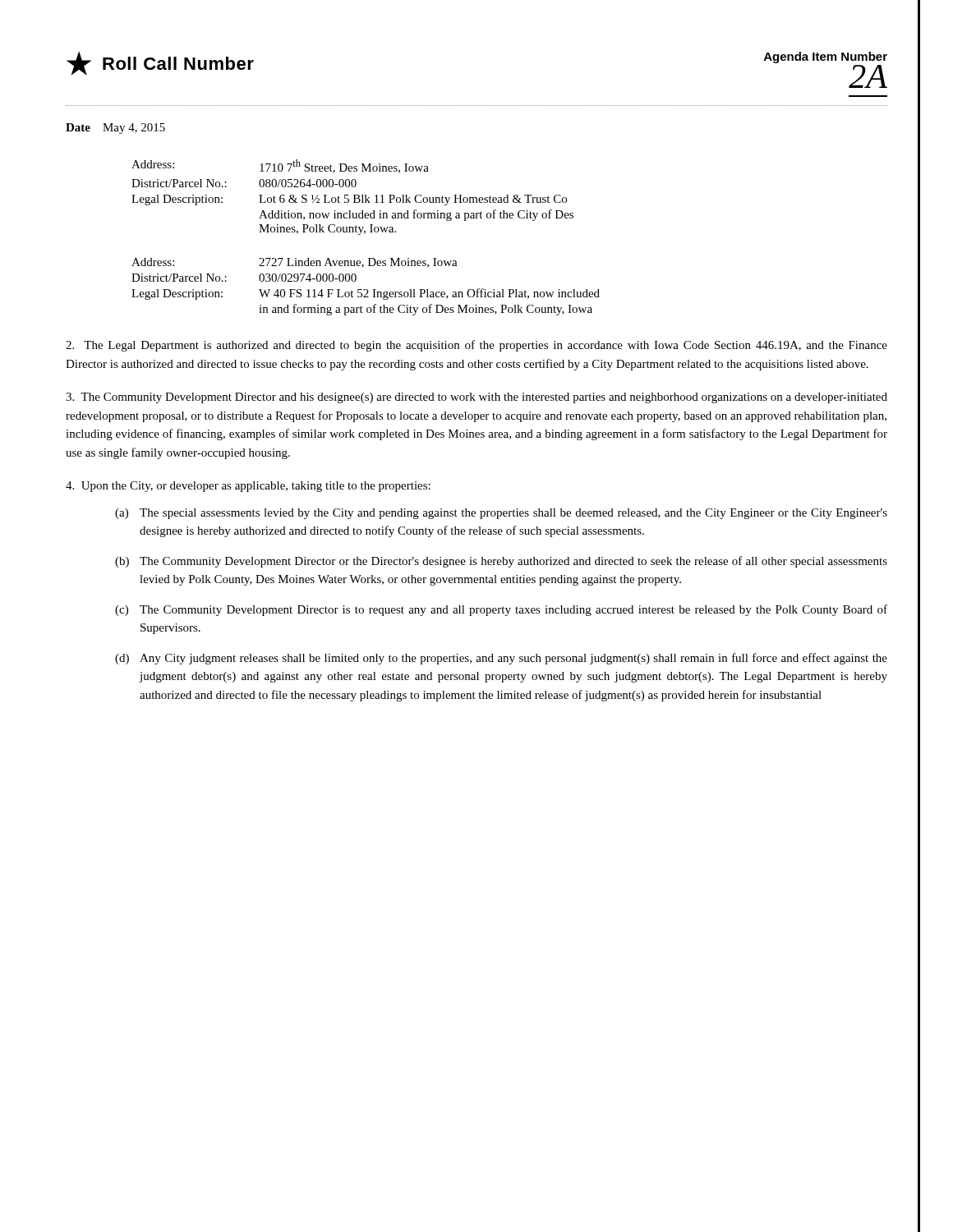Point to the region starting "(d) Any City"

pyautogui.click(x=501, y=676)
